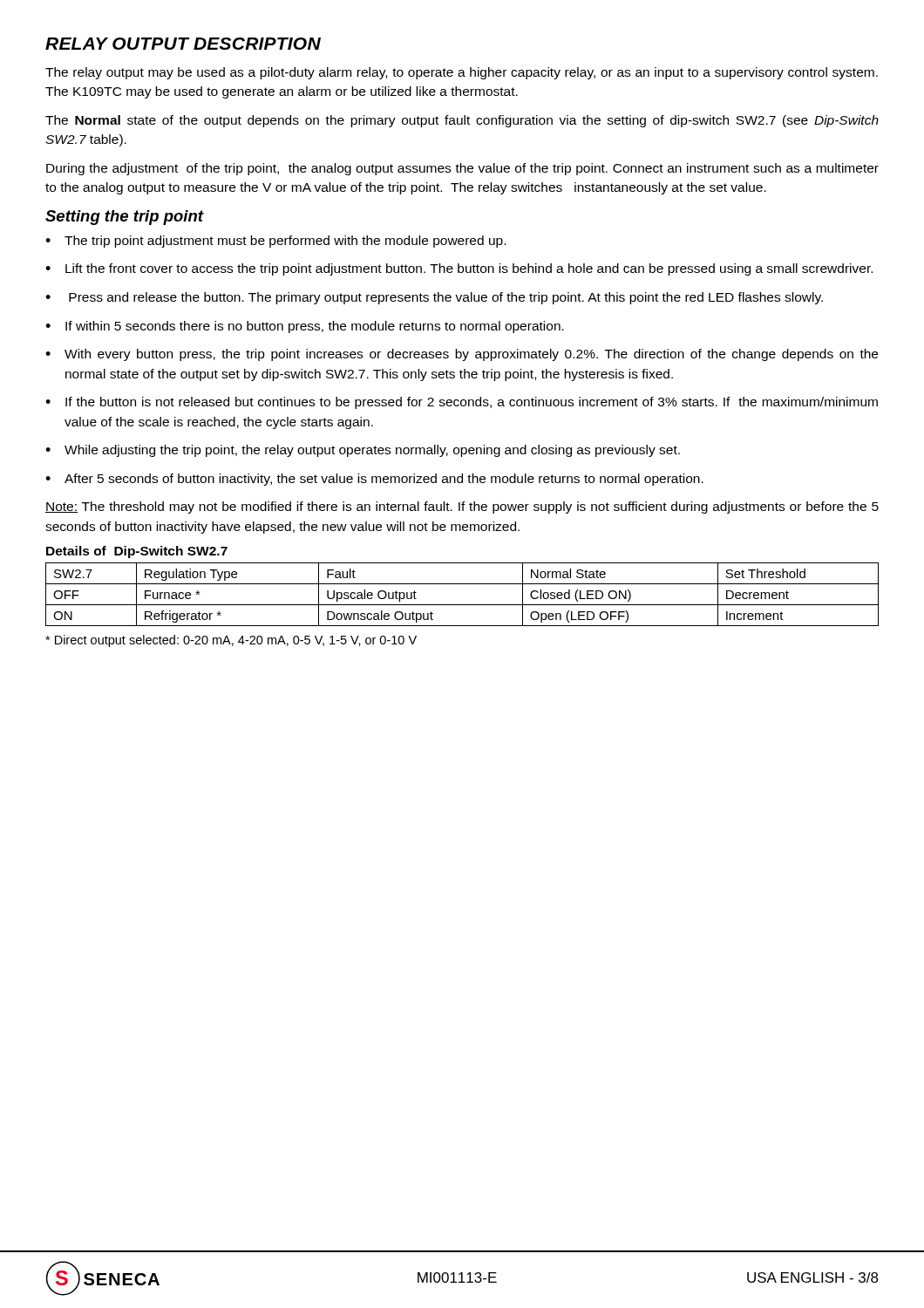Select the text starting "• Lift the front cover"
This screenshot has height=1308, width=924.
tap(462, 269)
